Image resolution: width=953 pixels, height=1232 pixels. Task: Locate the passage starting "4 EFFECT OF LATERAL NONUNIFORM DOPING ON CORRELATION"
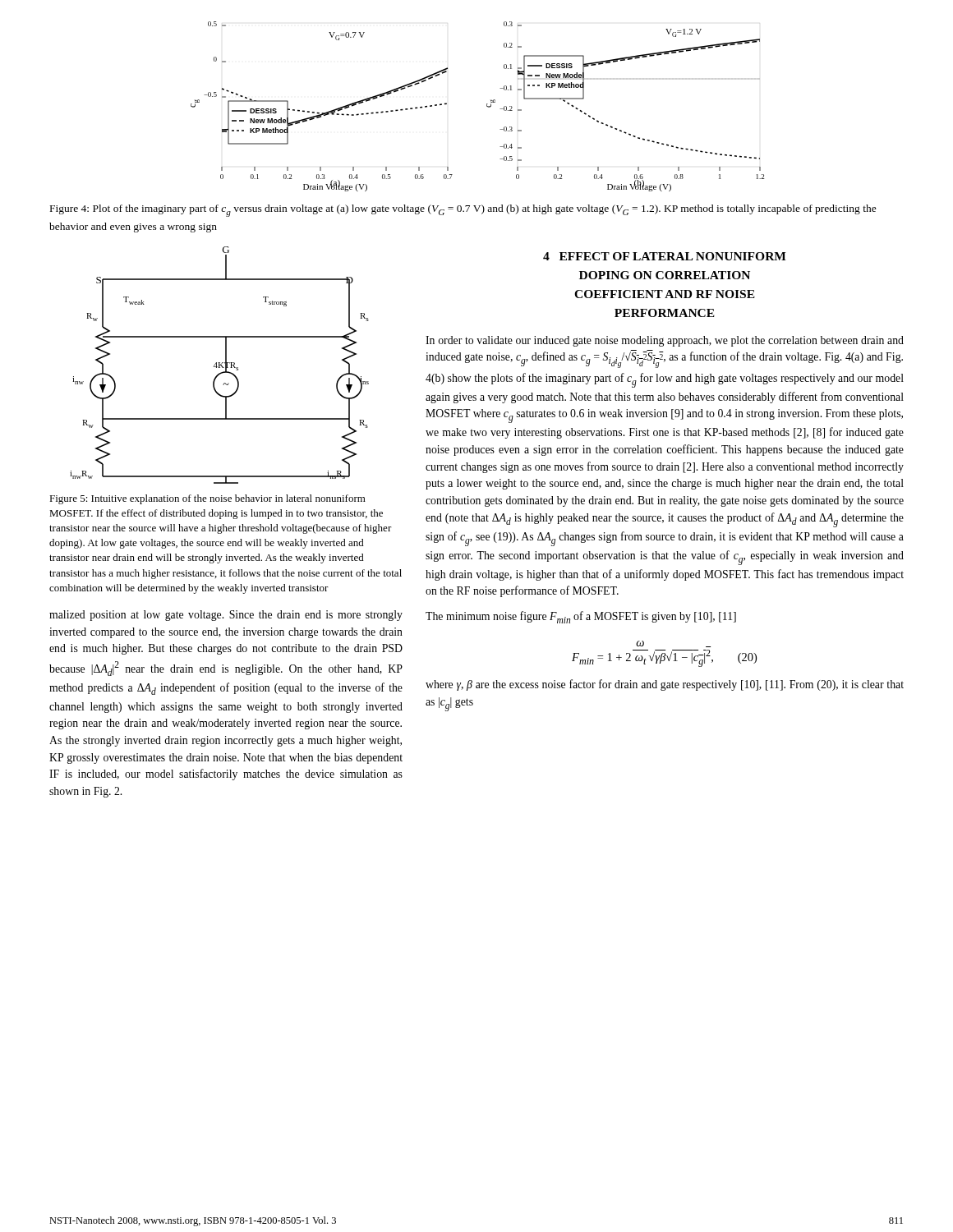point(665,284)
